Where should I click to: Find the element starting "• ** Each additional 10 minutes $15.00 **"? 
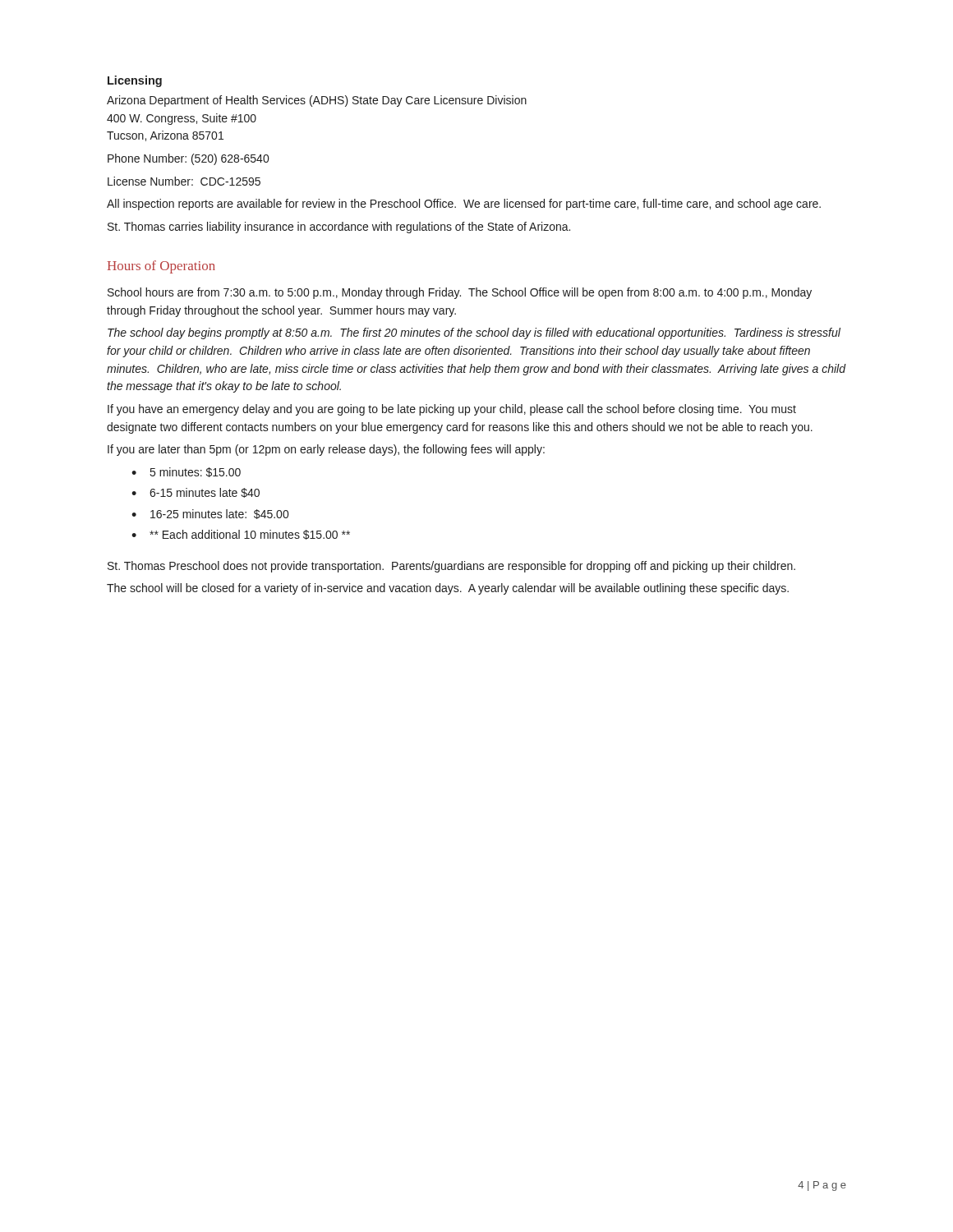(241, 535)
